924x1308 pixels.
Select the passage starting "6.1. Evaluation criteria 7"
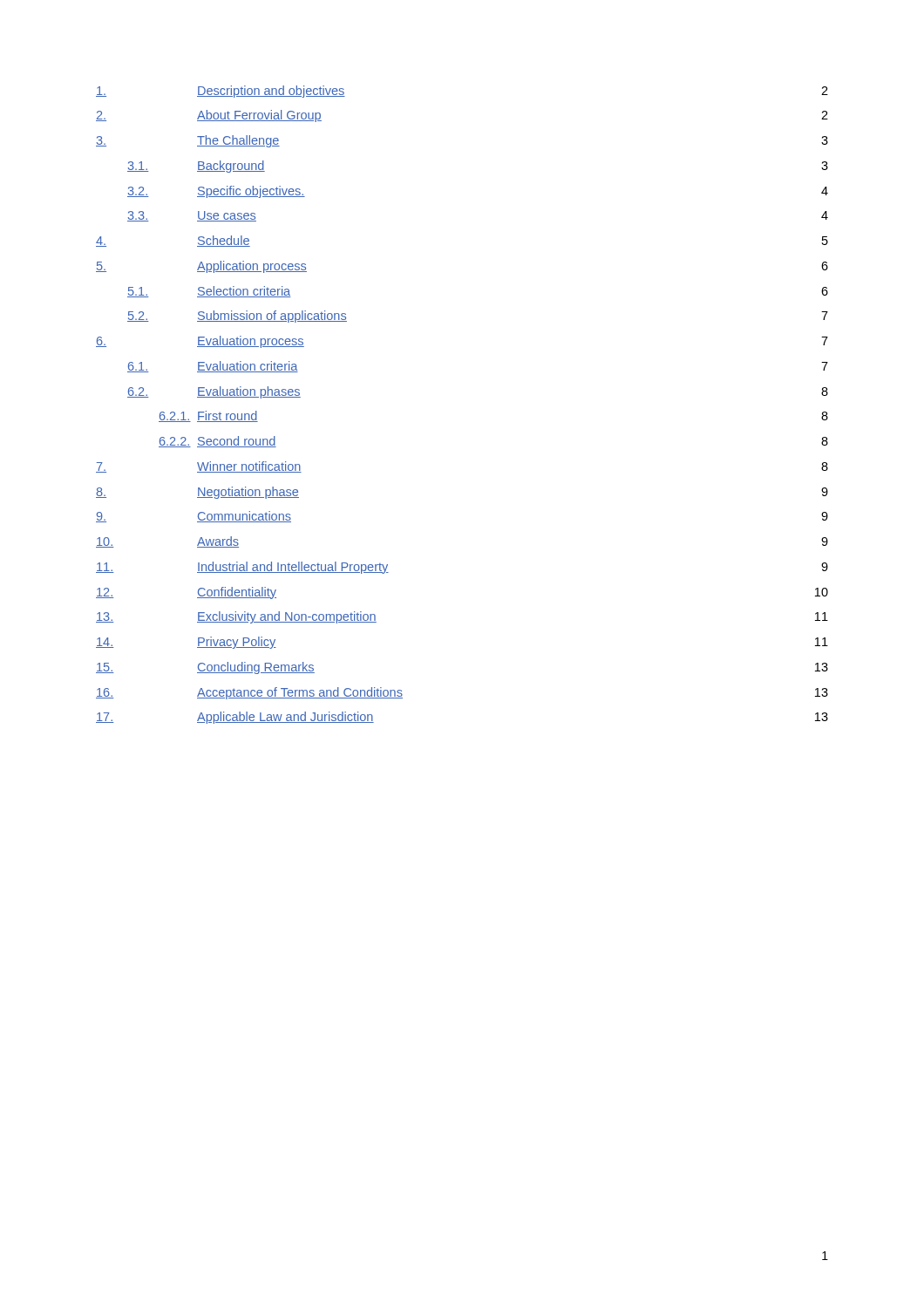[x=141, y=367]
